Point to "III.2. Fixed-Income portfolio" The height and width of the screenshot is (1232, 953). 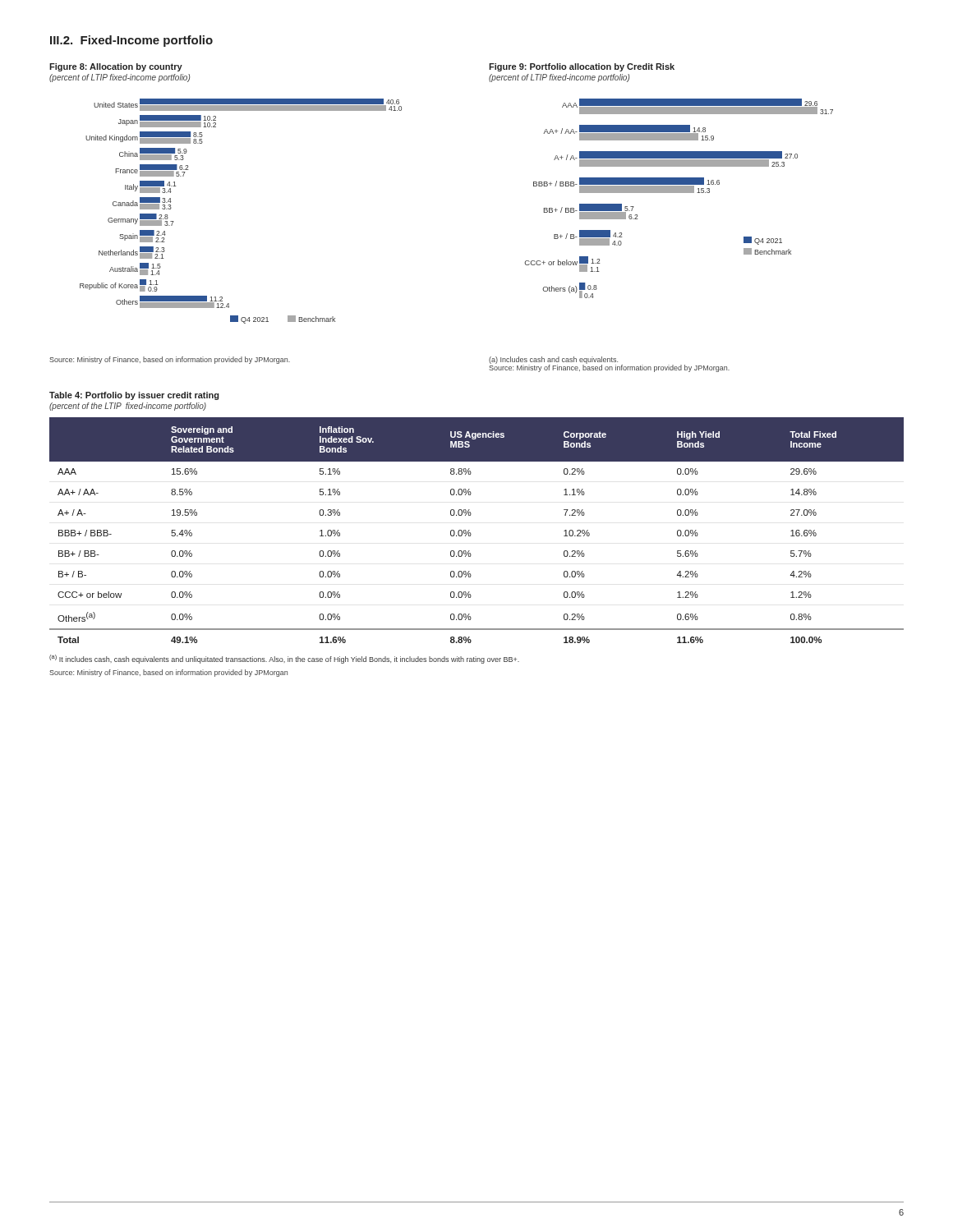[x=131, y=40]
